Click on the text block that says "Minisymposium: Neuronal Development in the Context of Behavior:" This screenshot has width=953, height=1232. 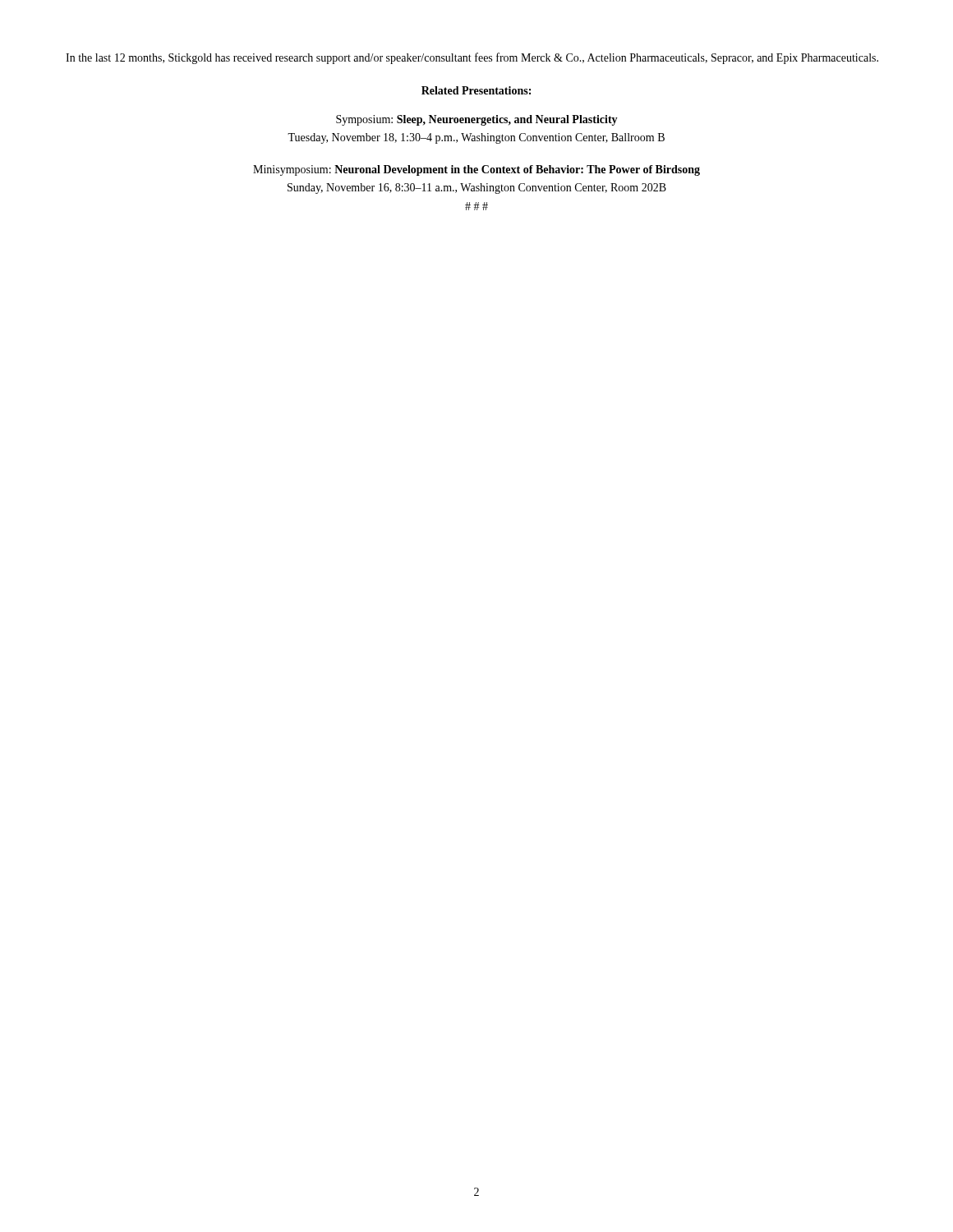point(476,188)
